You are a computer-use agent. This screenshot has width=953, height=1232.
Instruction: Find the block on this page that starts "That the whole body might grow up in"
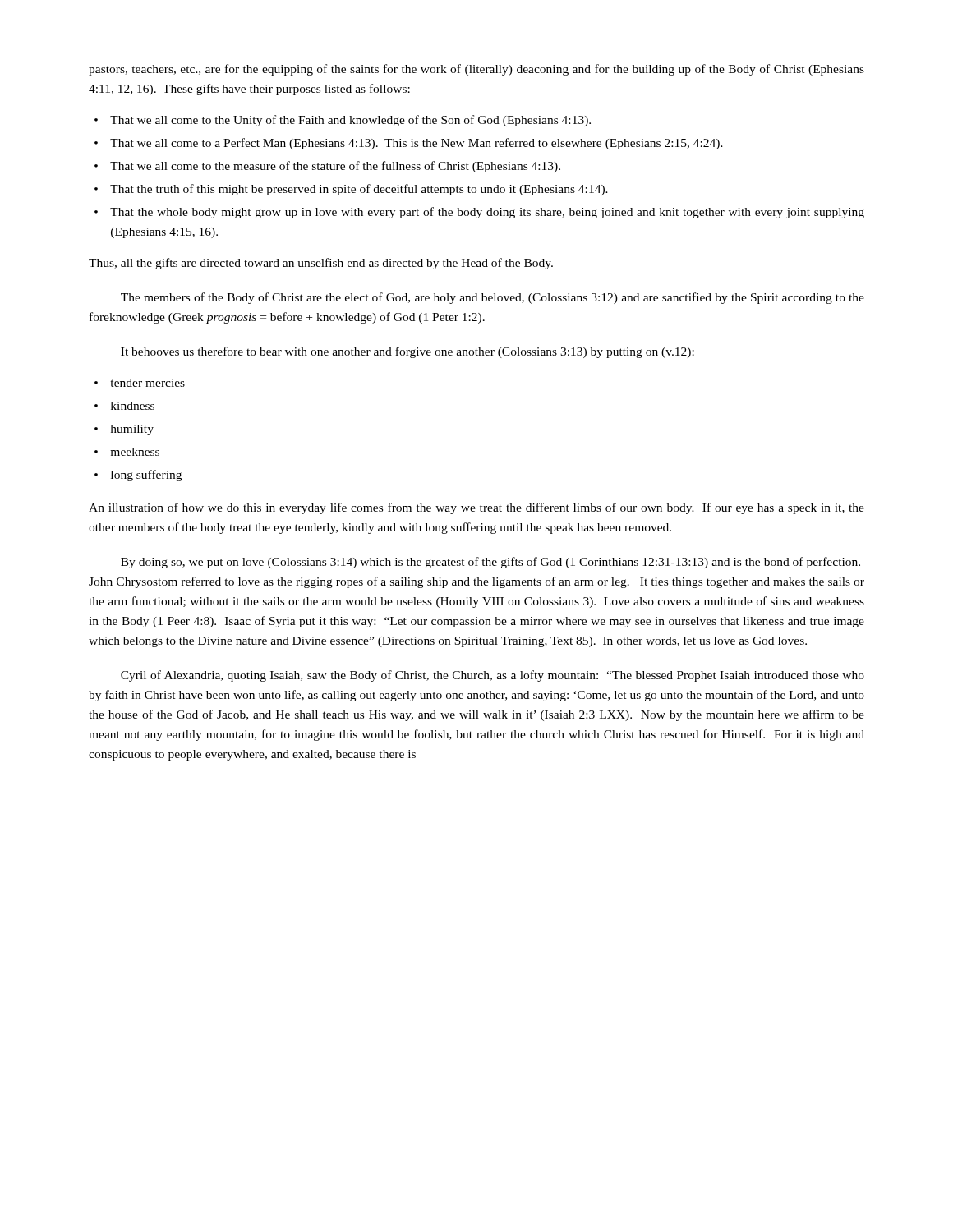487,221
